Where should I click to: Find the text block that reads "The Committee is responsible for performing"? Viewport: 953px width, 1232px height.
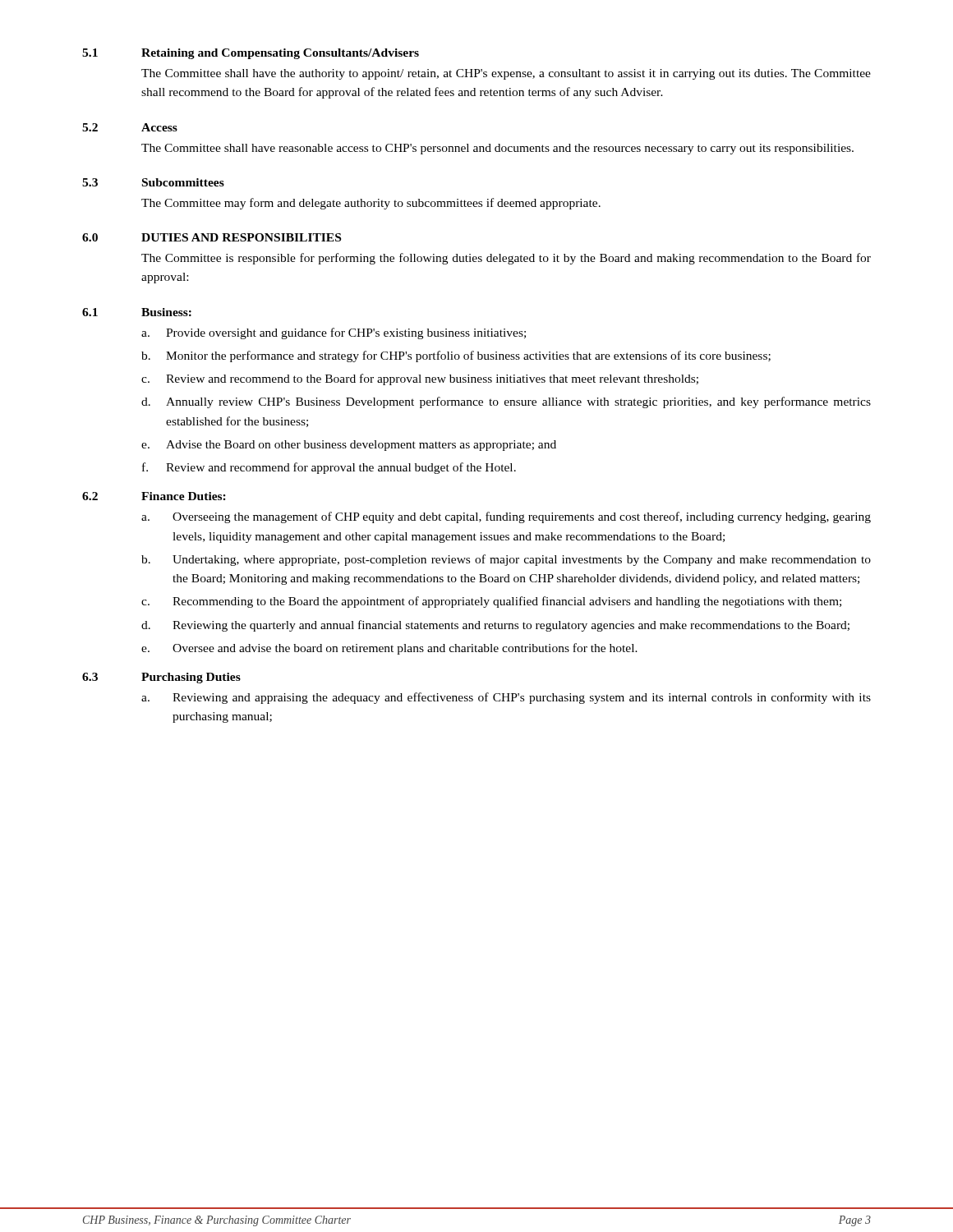coord(506,267)
